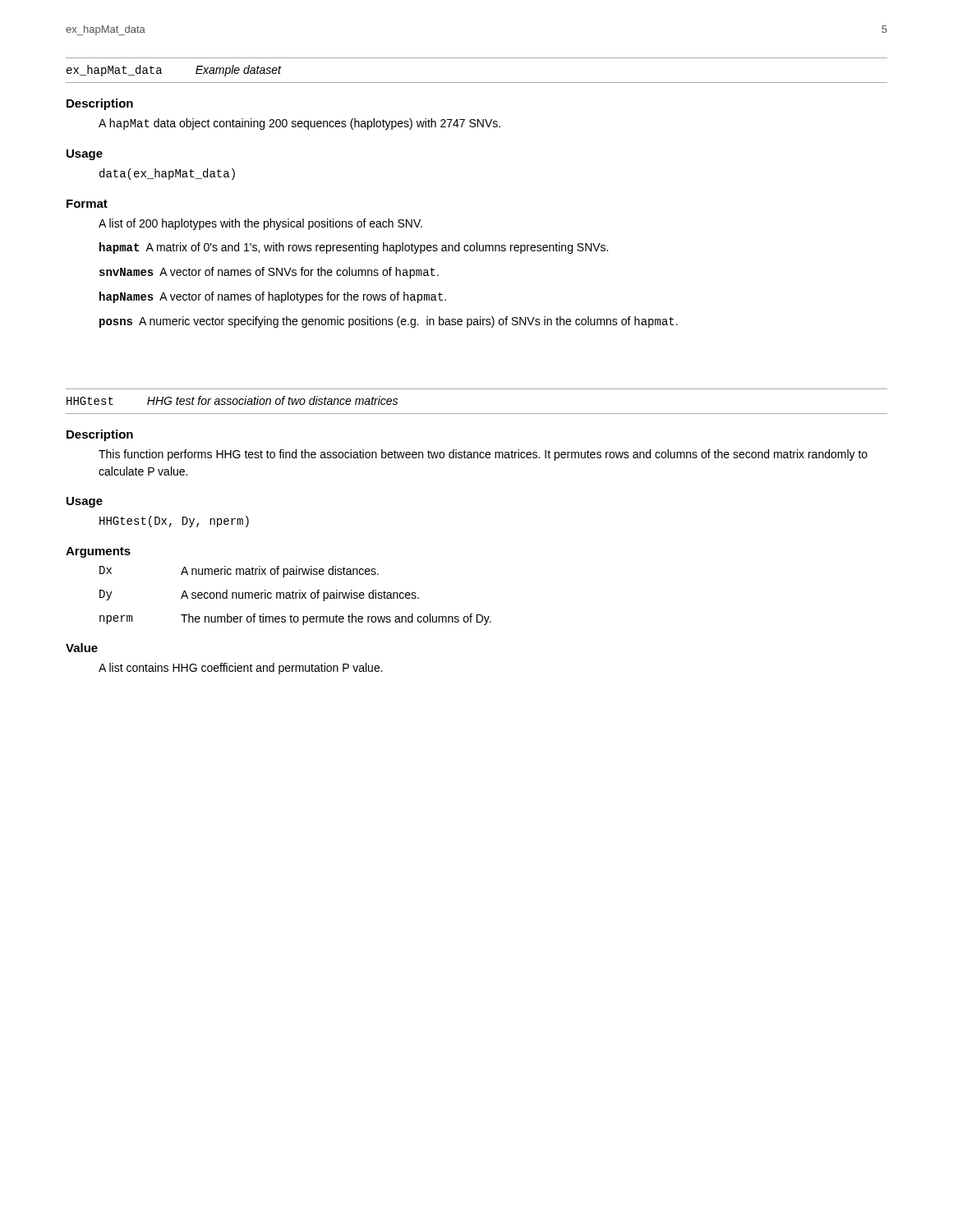Locate the list item that reads "Dx A numeric matrix of"
Viewport: 953px width, 1232px height.
pyautogui.click(x=239, y=571)
